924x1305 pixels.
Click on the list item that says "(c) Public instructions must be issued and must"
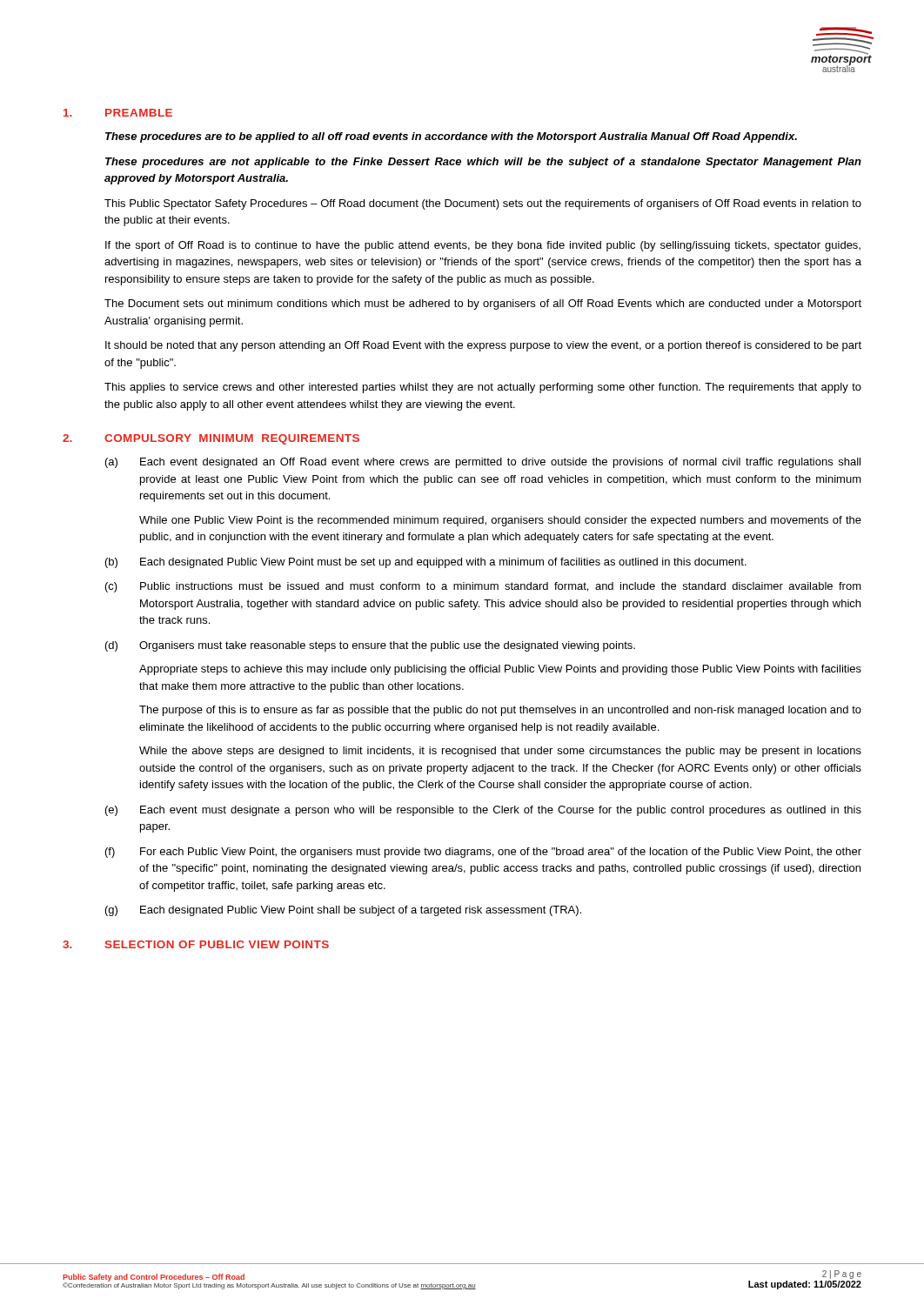click(483, 603)
